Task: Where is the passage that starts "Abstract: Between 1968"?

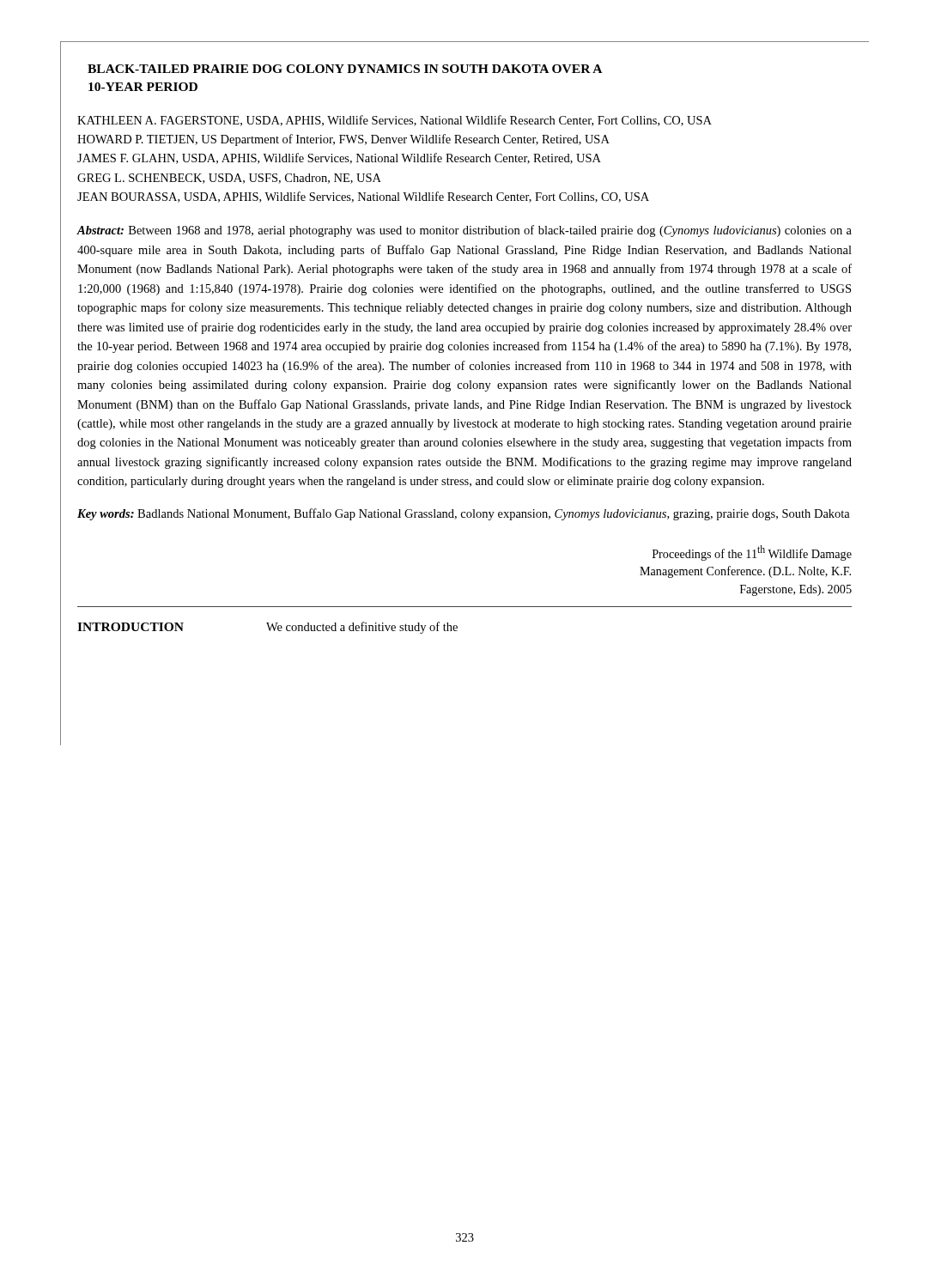Action: (x=464, y=356)
